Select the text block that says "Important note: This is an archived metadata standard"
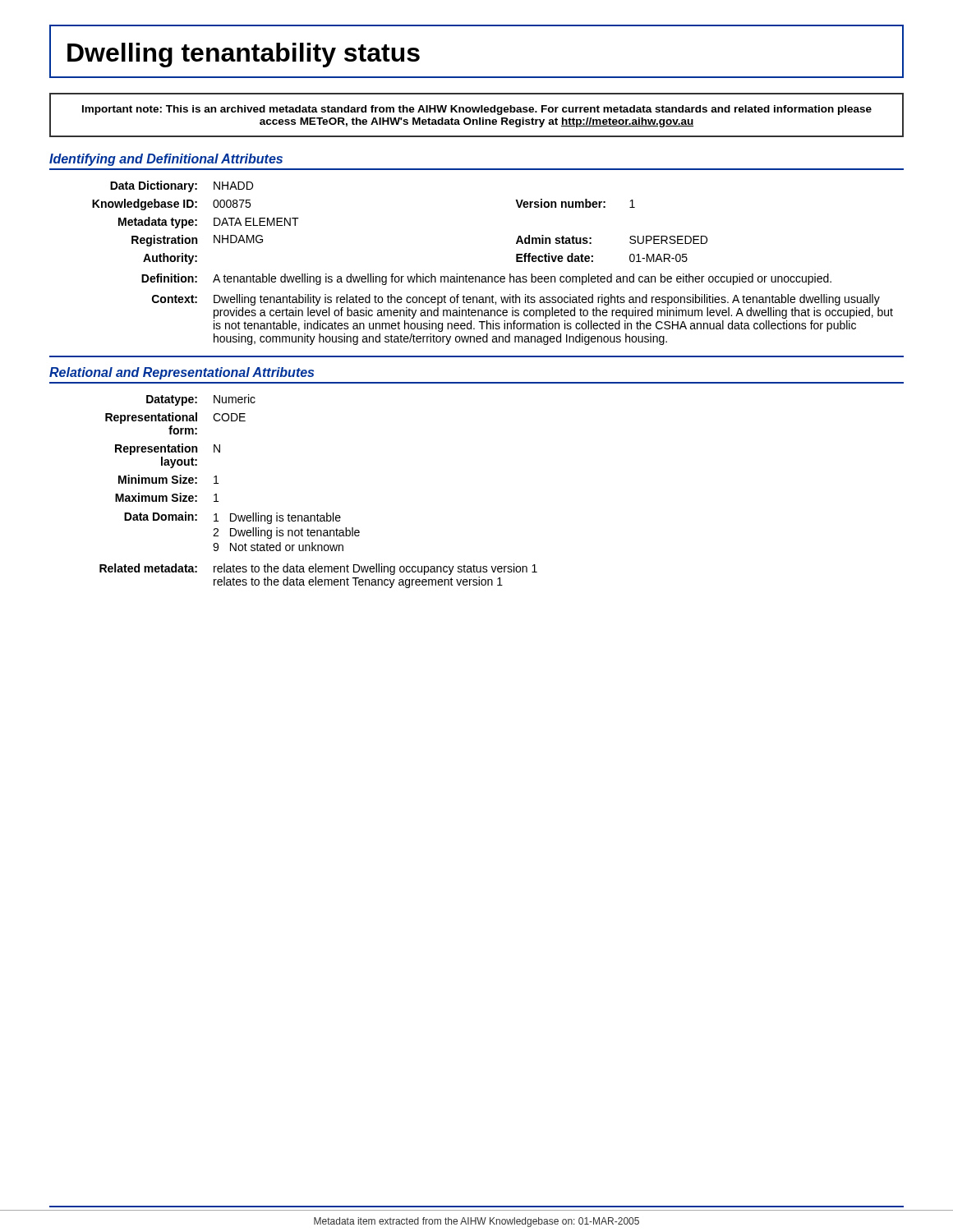Image resolution: width=953 pixels, height=1232 pixels. 476,115
